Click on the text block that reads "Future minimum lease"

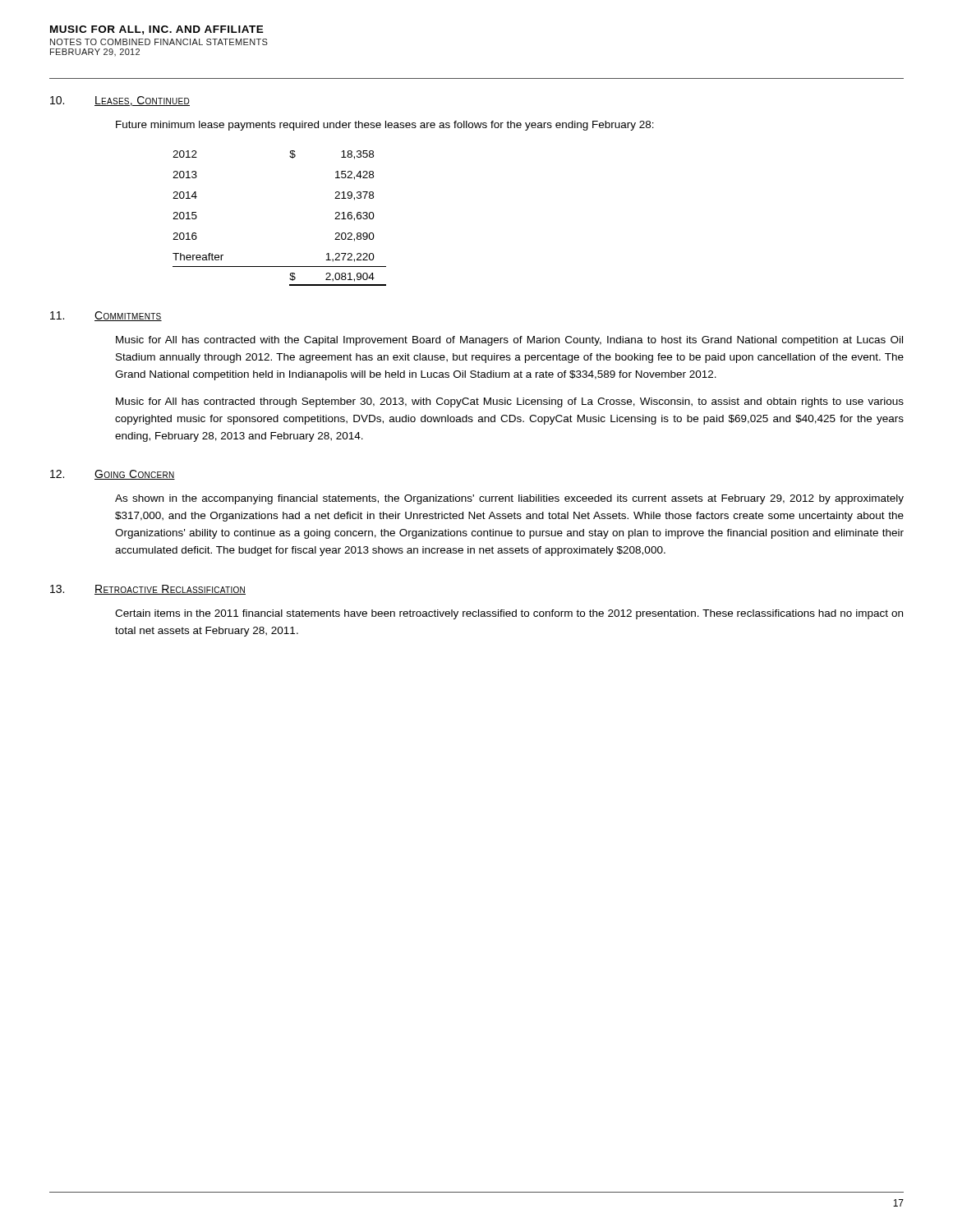(385, 124)
